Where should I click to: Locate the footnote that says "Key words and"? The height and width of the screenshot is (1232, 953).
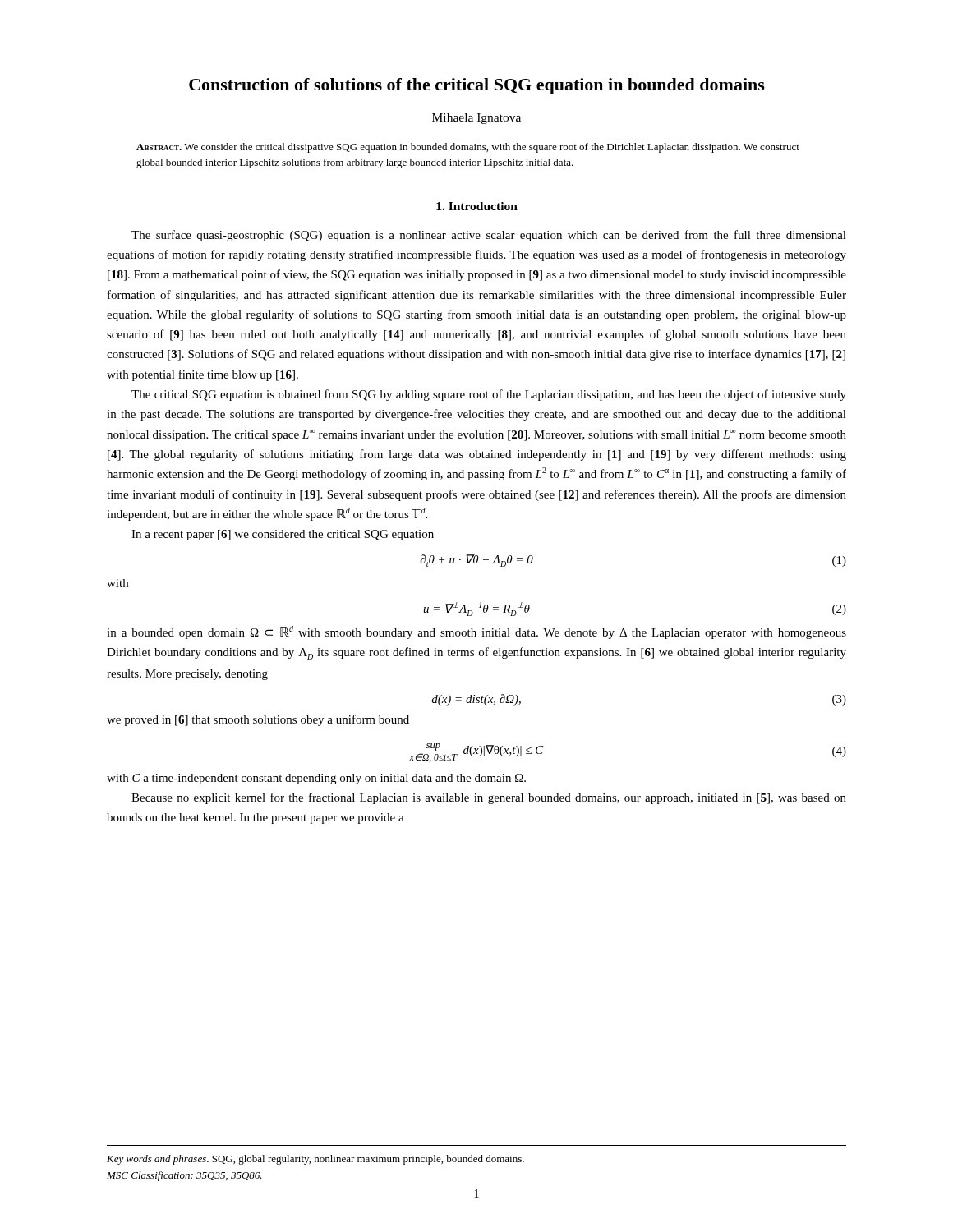[316, 1166]
